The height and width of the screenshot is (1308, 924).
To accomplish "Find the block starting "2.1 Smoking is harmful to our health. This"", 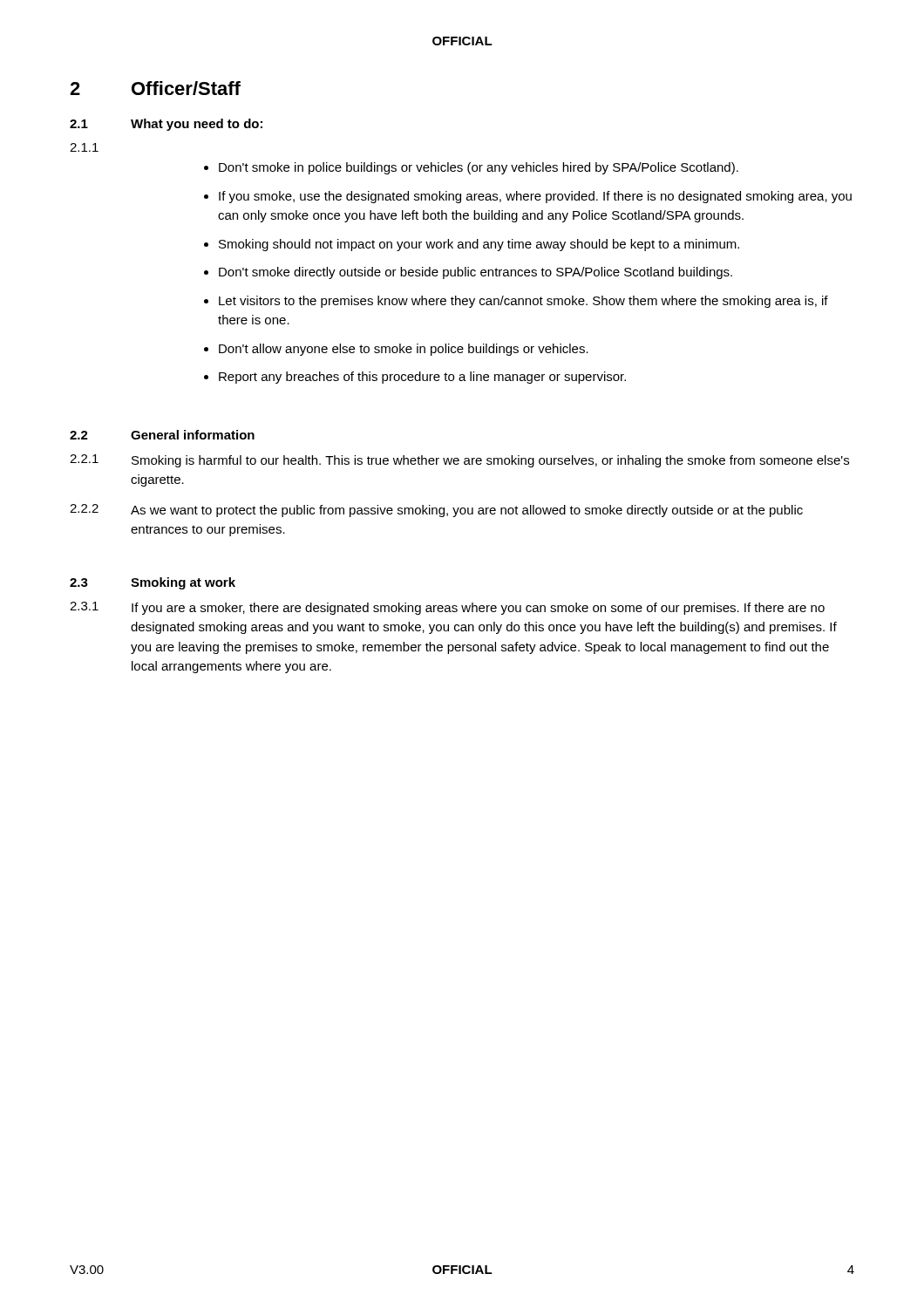I will [462, 470].
